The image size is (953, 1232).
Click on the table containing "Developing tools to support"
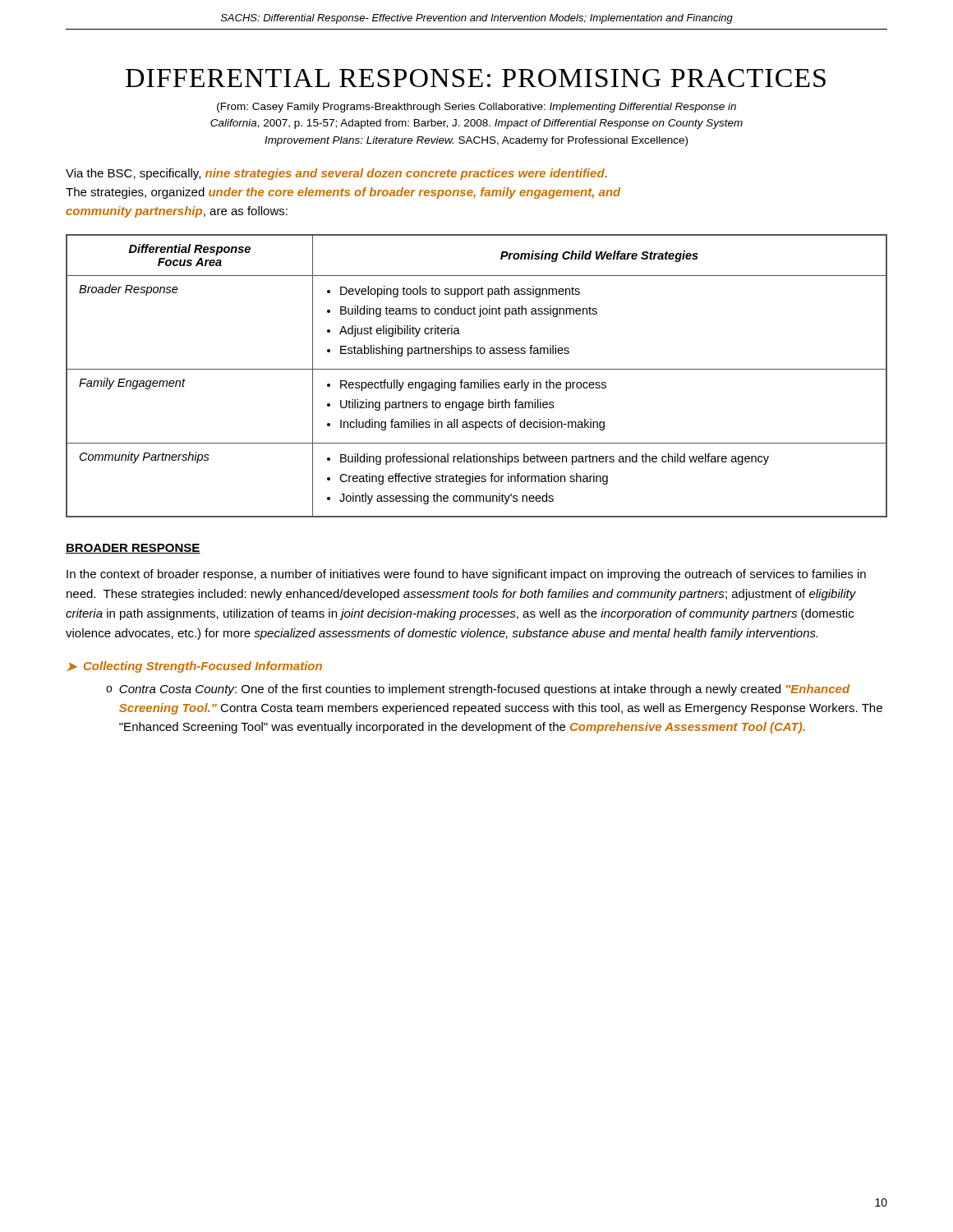[476, 376]
